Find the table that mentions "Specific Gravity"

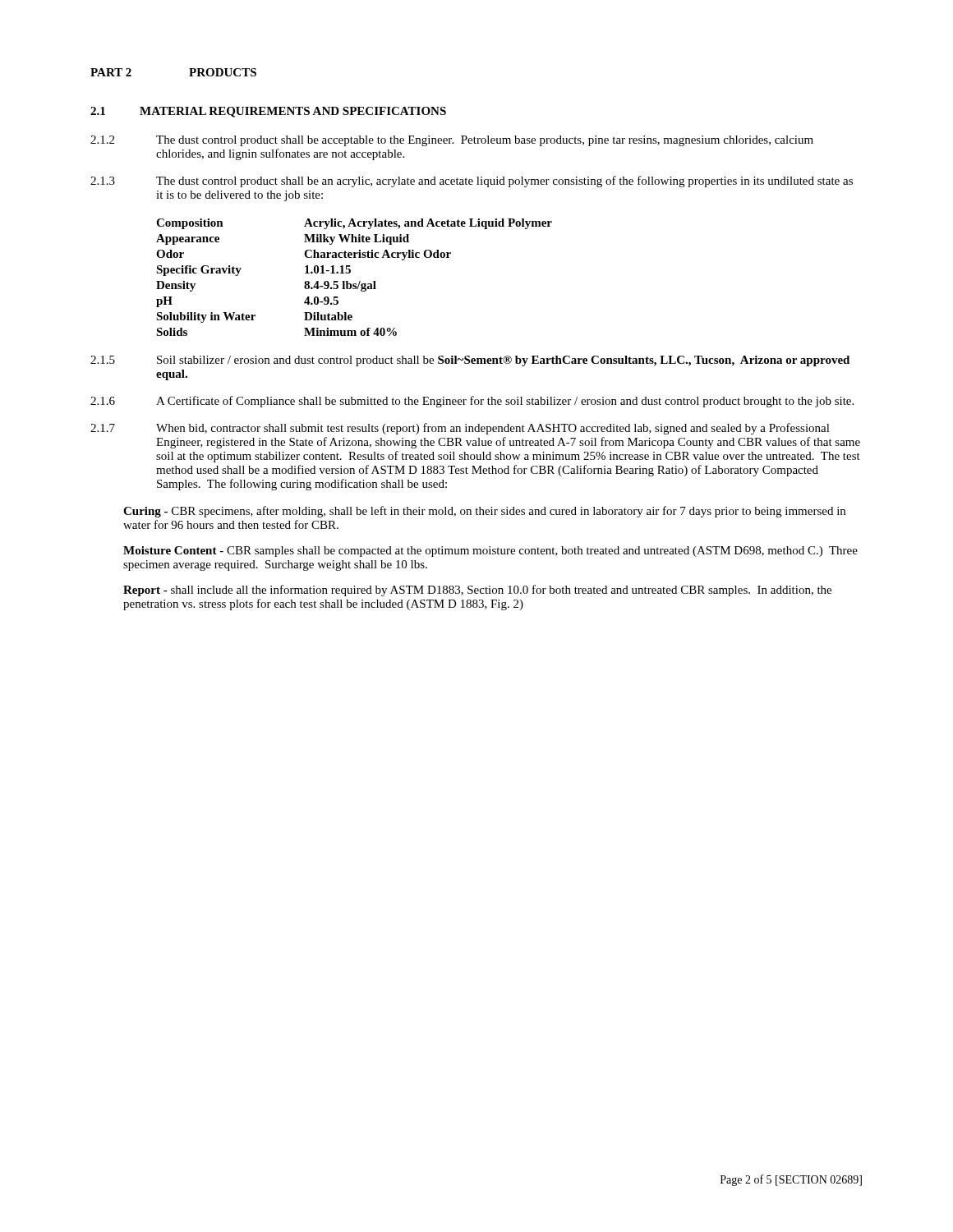pyautogui.click(x=509, y=278)
